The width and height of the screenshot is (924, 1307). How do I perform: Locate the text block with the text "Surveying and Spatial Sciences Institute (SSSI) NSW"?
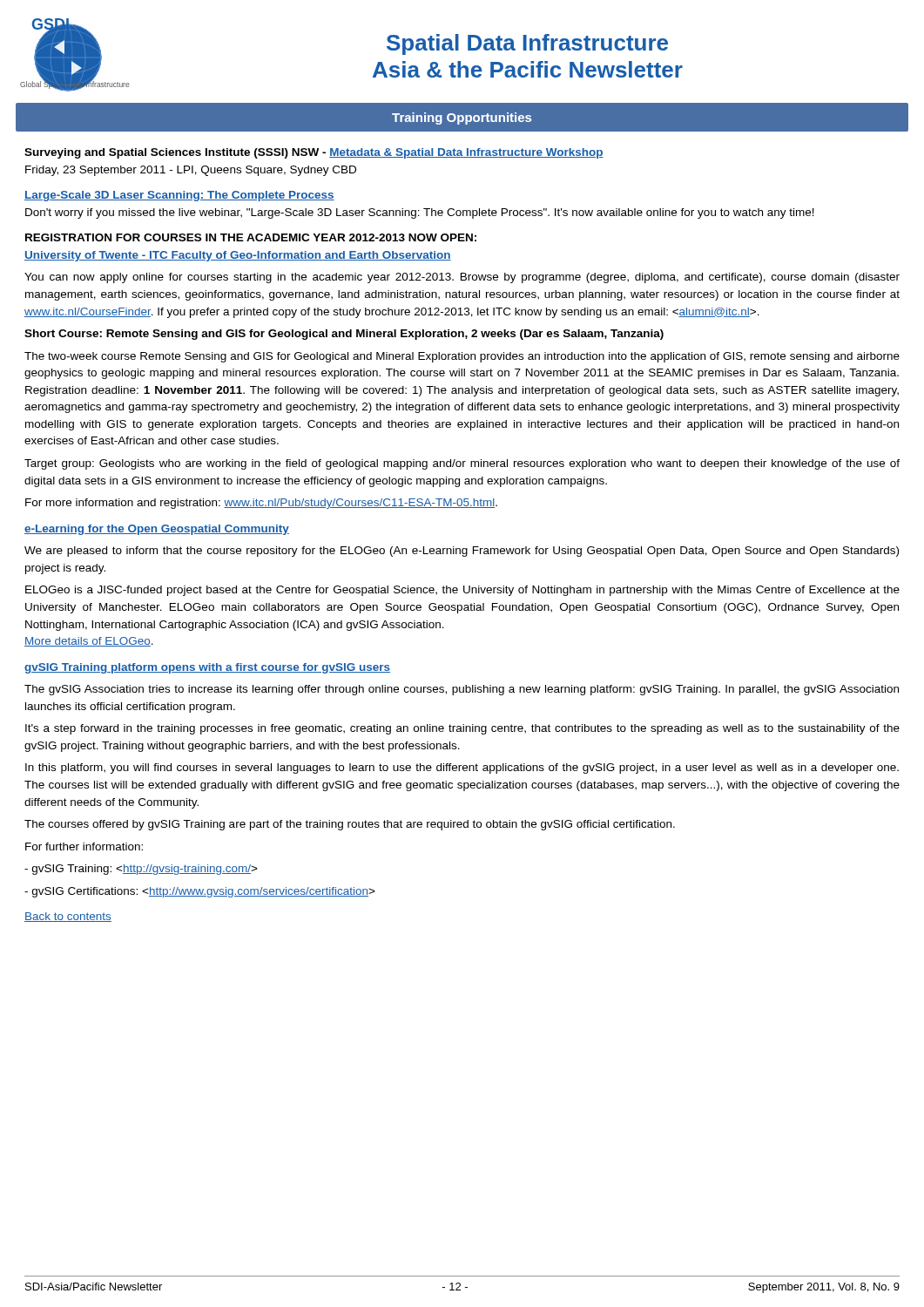pos(462,161)
